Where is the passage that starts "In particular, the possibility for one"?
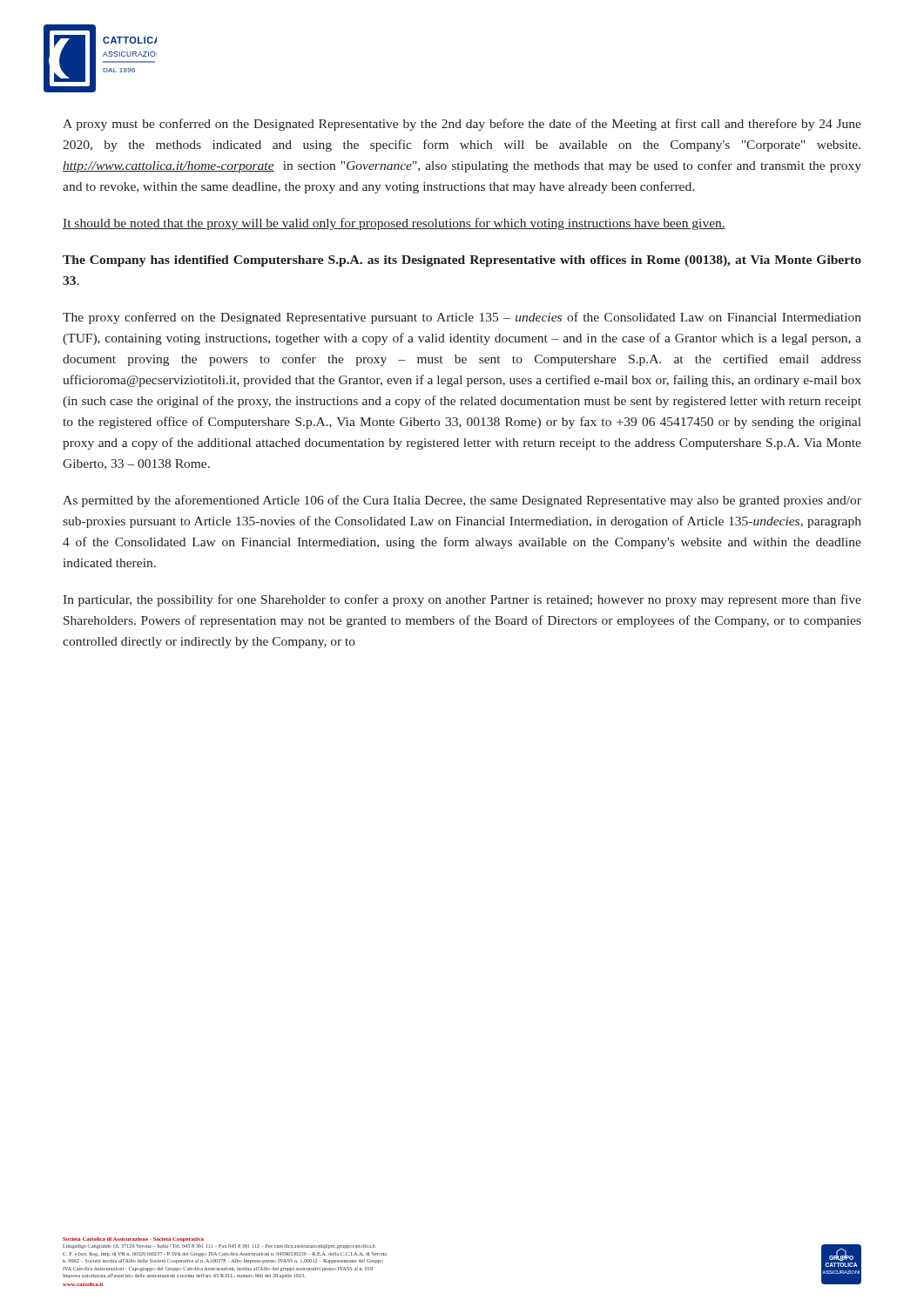Viewport: 924px width, 1307px height. [x=462, y=621]
